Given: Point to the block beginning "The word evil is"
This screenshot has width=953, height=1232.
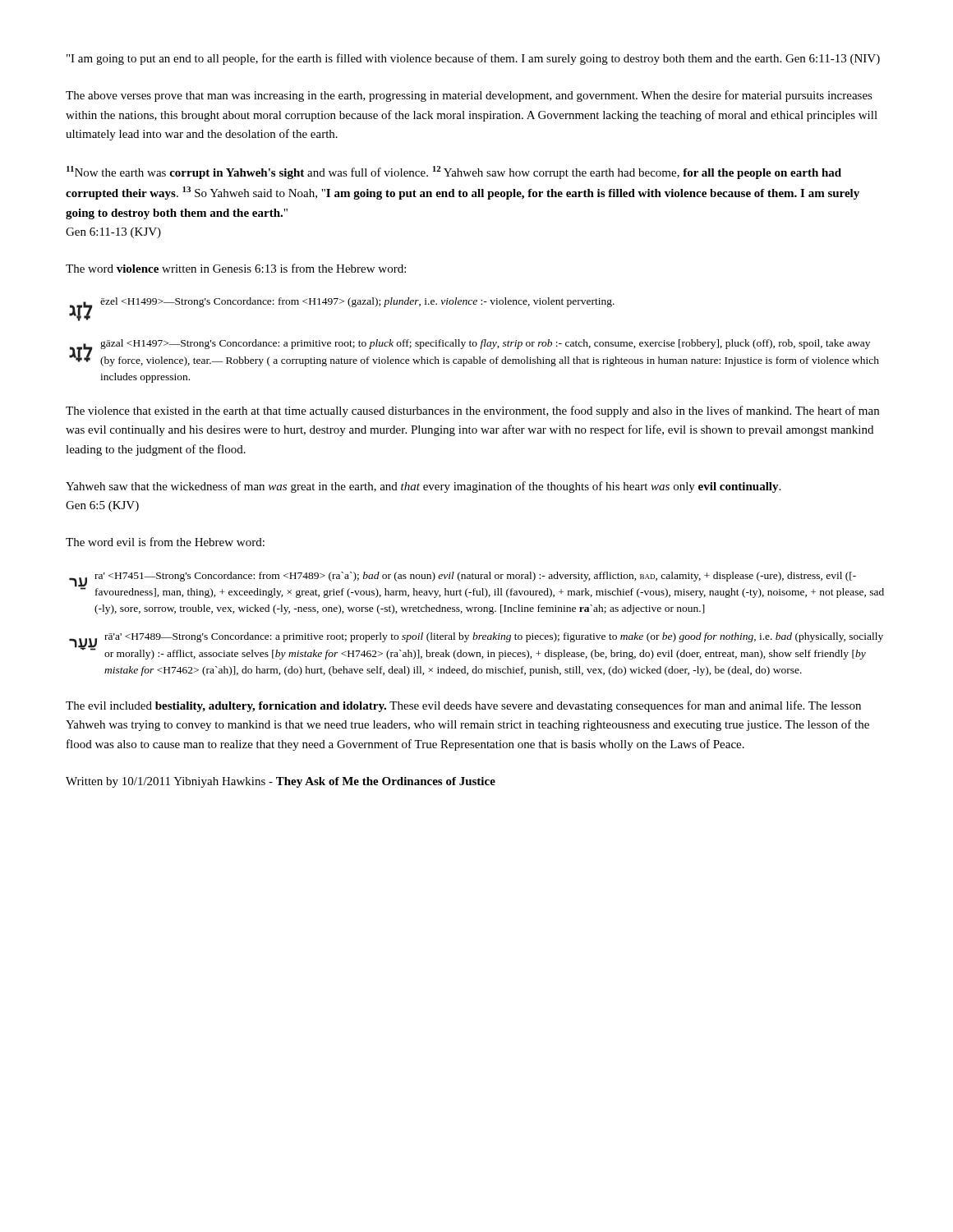Looking at the screenshot, I should tap(165, 542).
